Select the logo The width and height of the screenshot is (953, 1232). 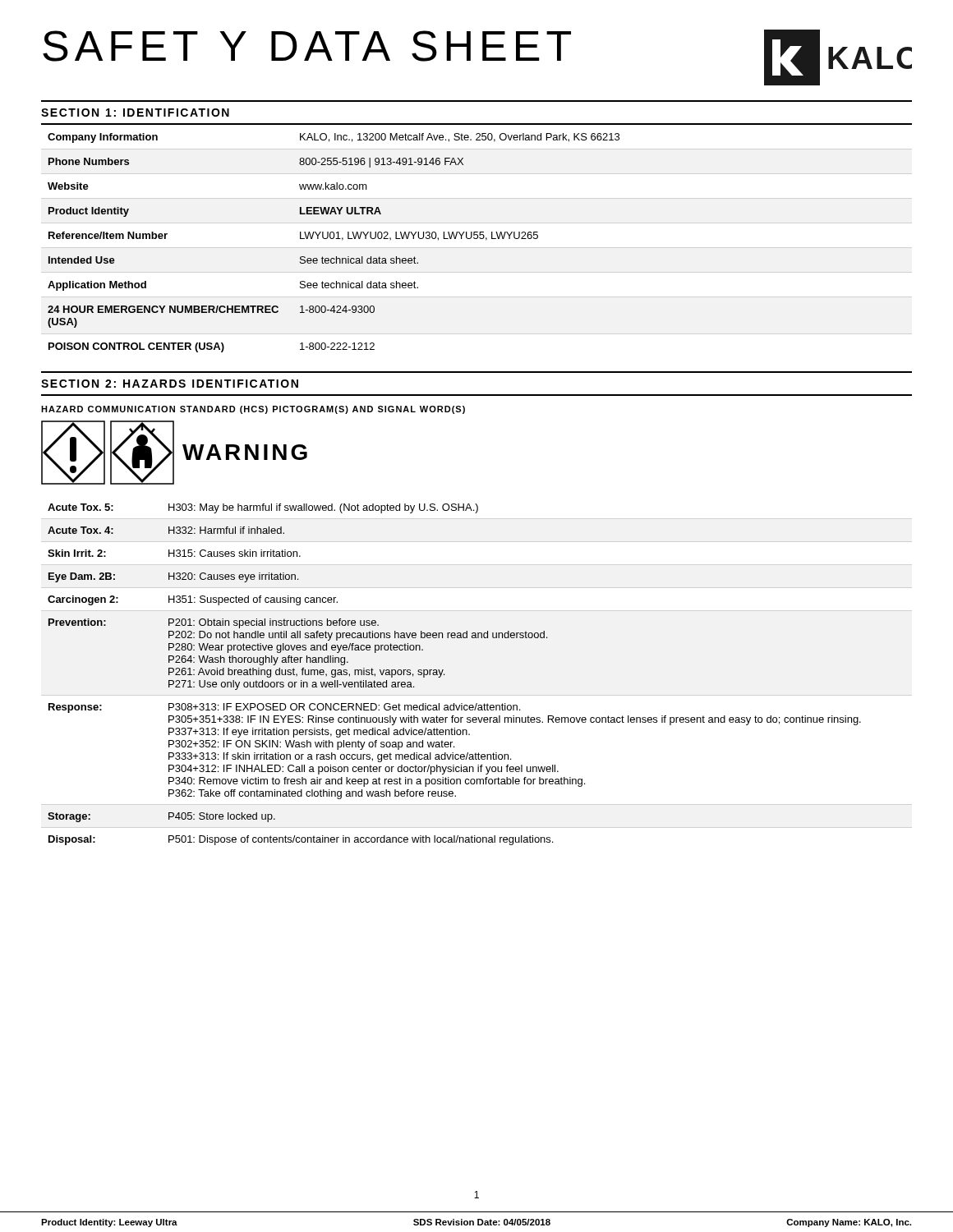click(838, 58)
